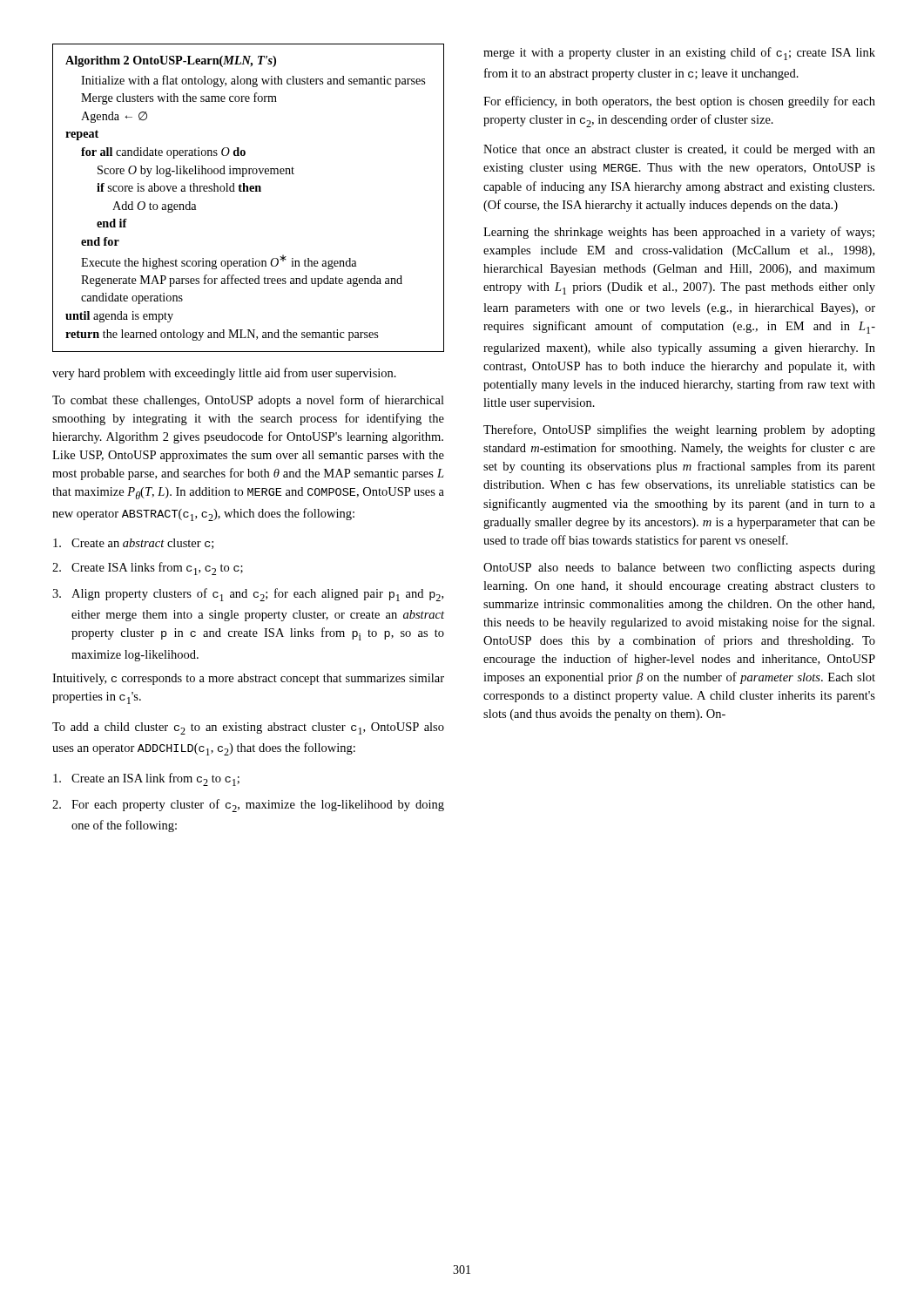This screenshot has width=924, height=1307.
Task: Locate the text block with the text "For efficiency, in both"
Action: [679, 112]
